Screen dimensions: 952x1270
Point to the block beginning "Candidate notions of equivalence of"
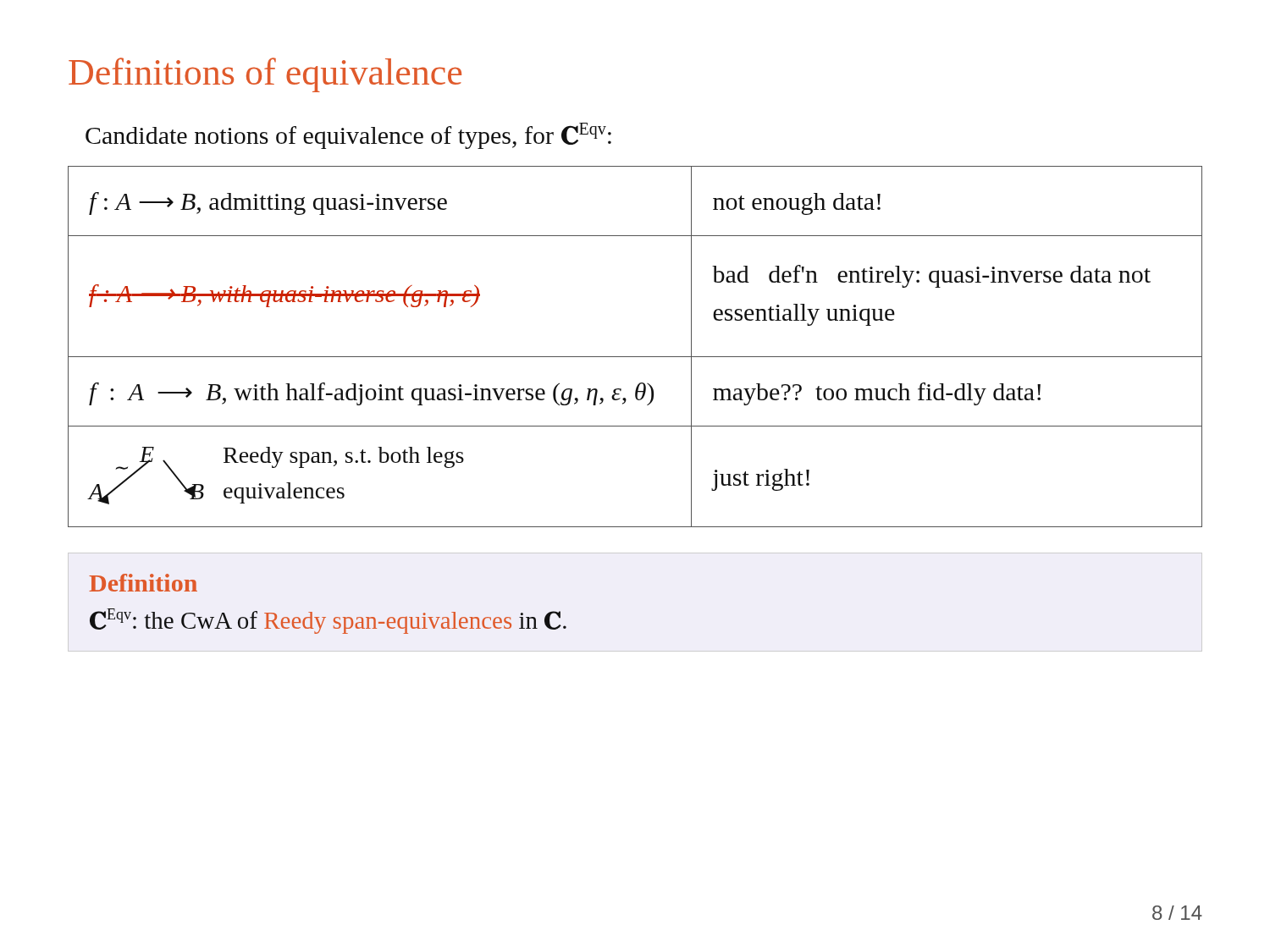click(349, 134)
